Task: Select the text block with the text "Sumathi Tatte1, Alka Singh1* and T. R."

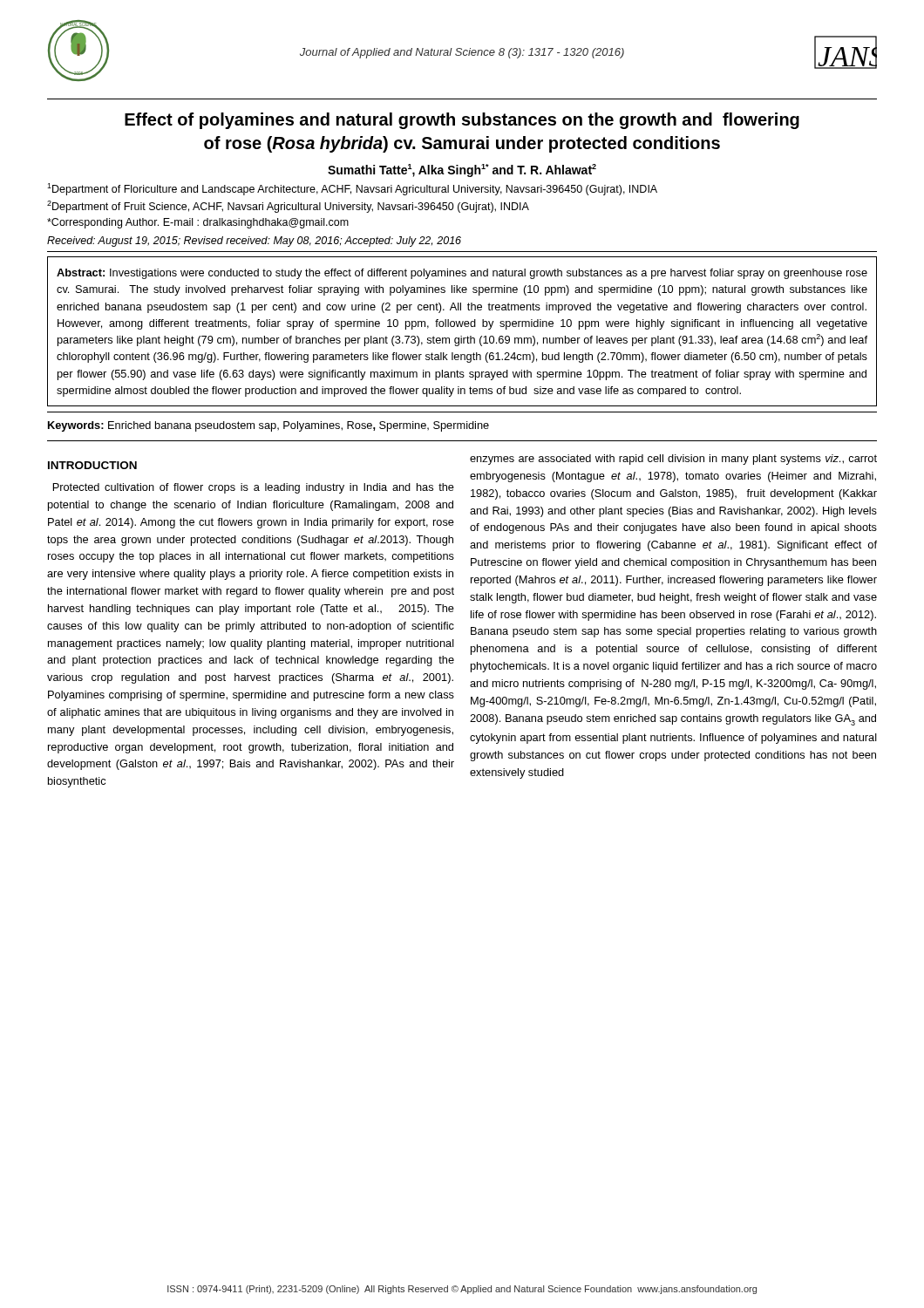Action: pos(462,169)
